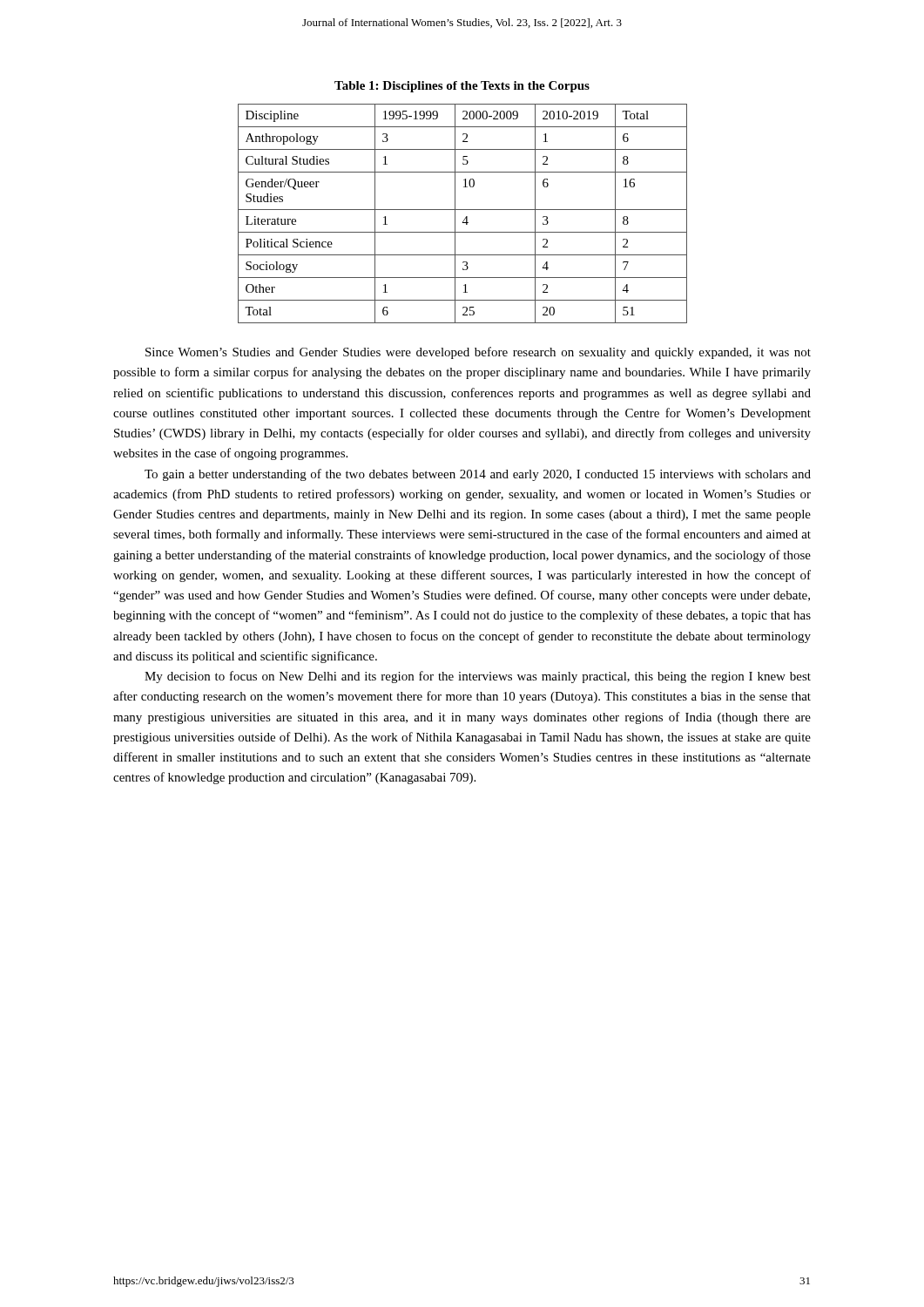Locate the table with the text "Cultural Studies"

[x=462, y=213]
